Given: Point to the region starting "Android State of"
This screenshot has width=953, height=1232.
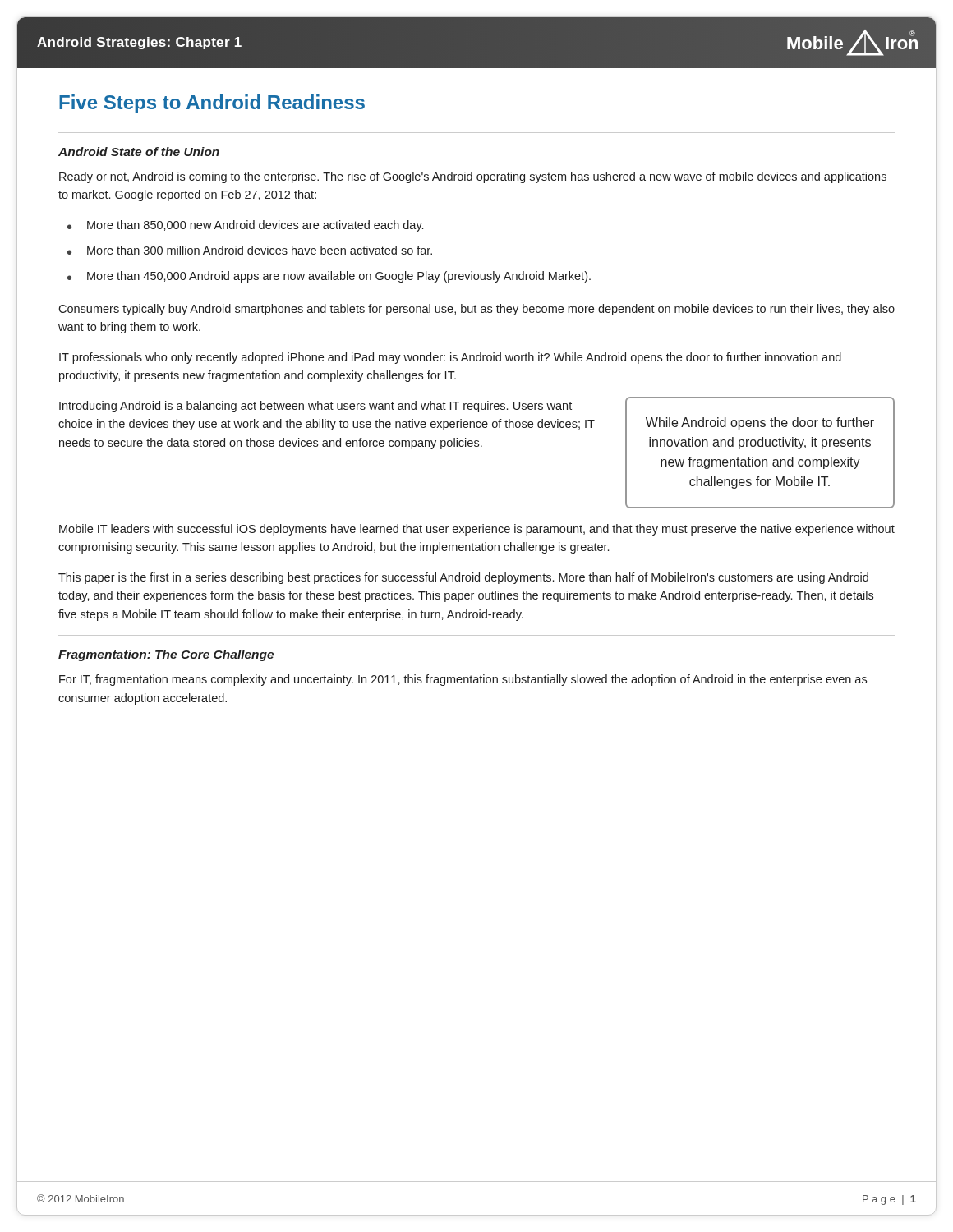Looking at the screenshot, I should click(139, 152).
